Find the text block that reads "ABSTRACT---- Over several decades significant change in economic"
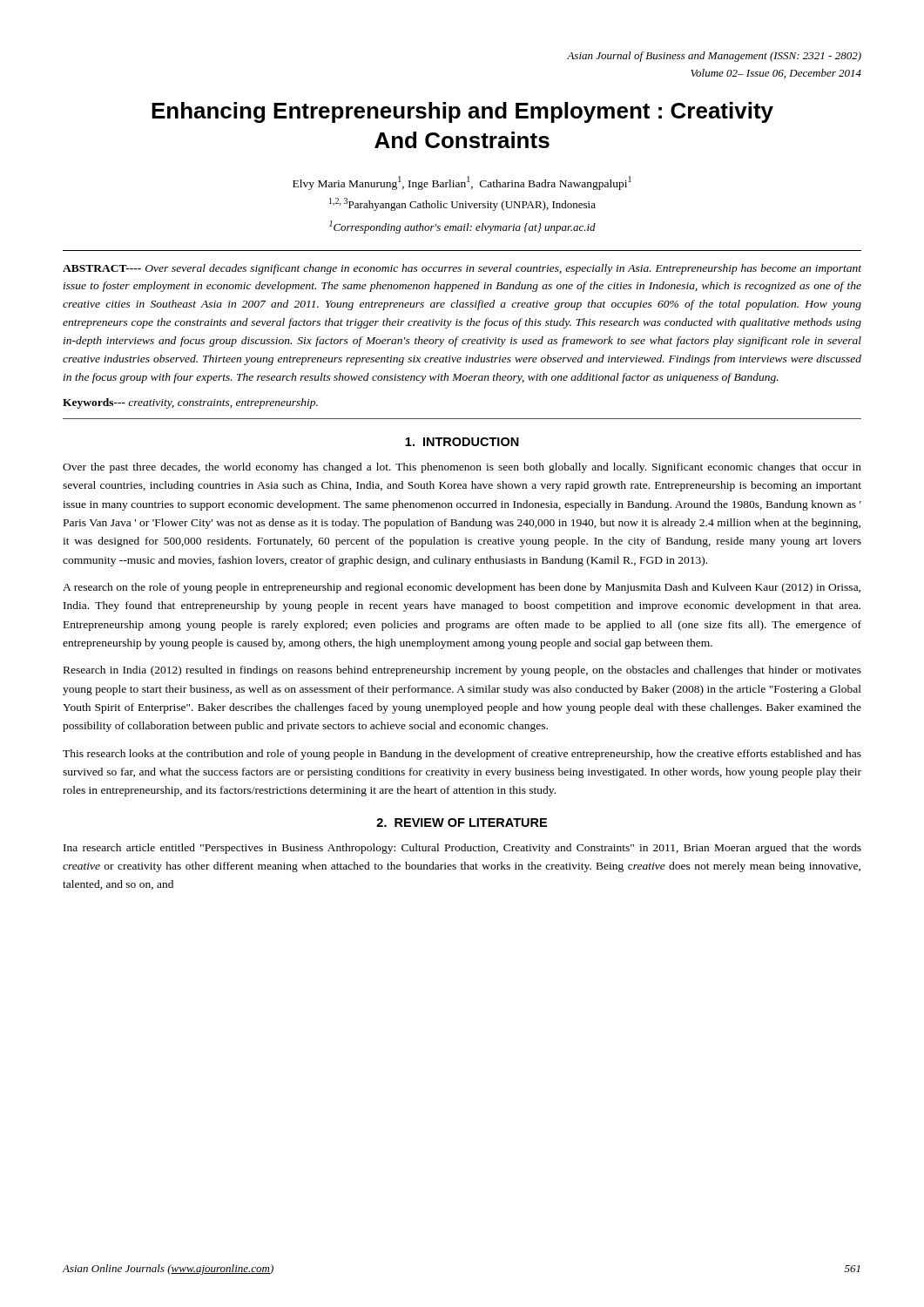924x1307 pixels. (x=462, y=322)
